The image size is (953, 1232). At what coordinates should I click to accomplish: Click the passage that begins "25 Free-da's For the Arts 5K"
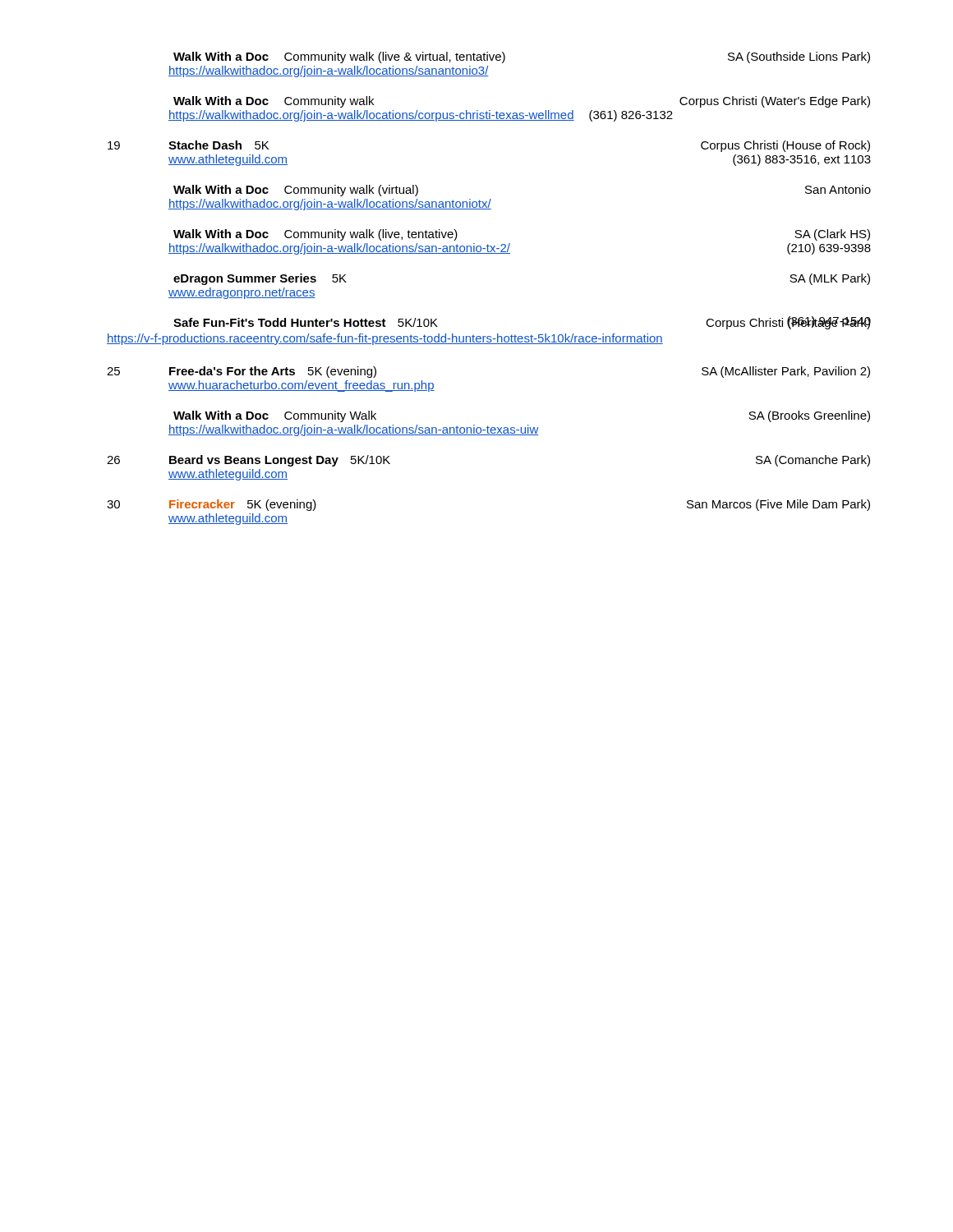pyautogui.click(x=110, y=372)
